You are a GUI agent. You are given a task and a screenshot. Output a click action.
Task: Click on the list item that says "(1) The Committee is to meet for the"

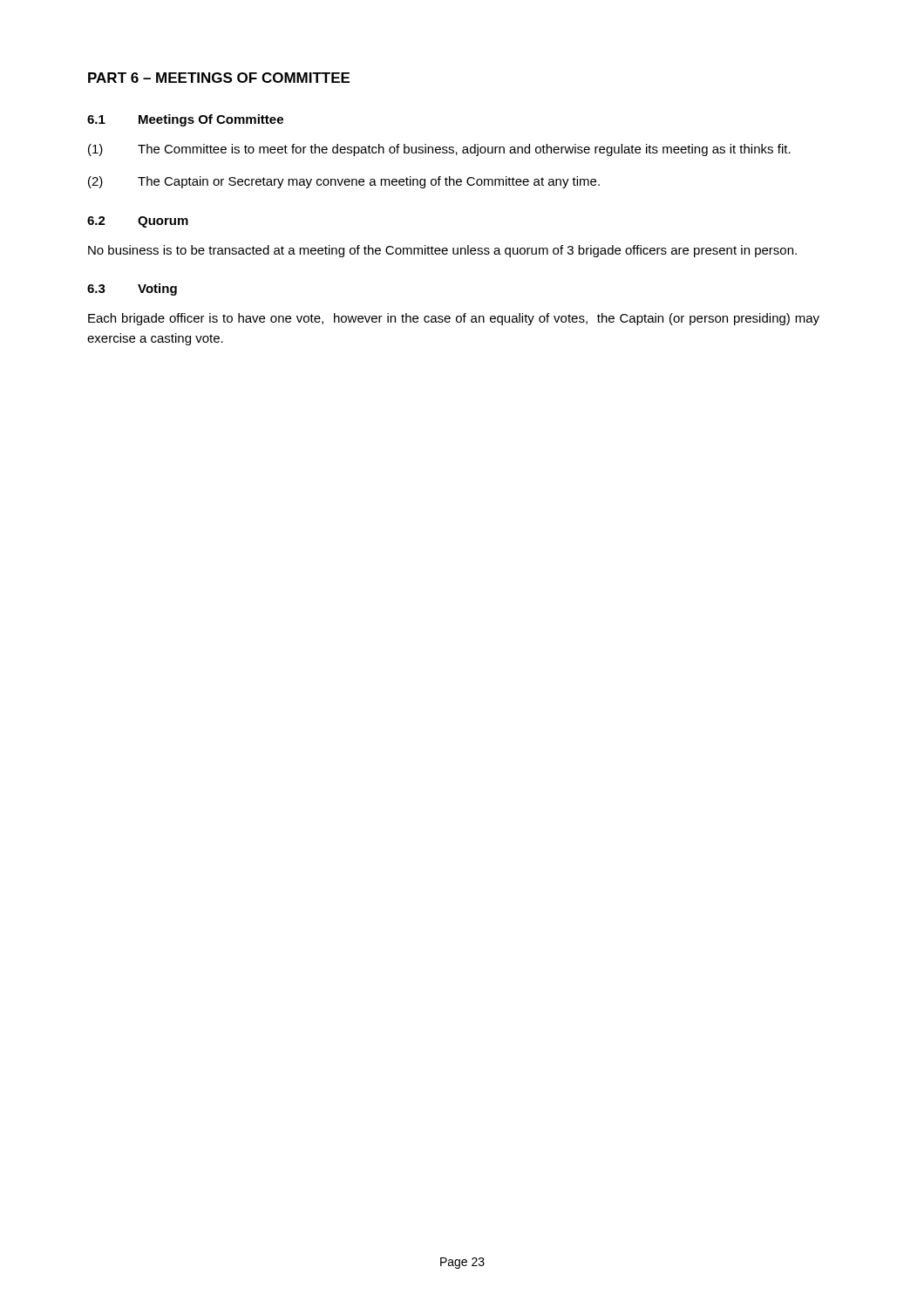click(x=453, y=149)
